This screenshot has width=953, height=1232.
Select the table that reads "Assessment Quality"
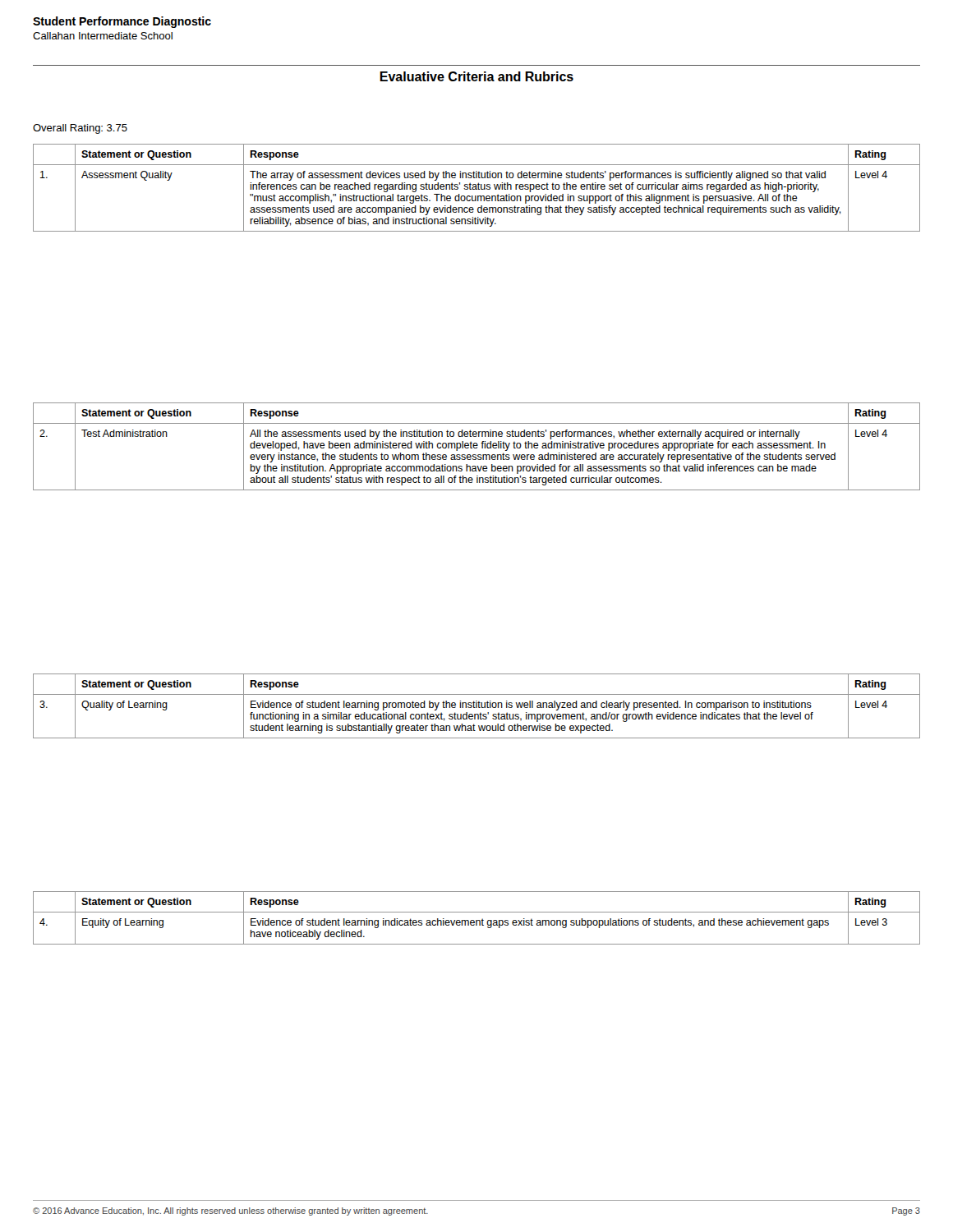476,188
